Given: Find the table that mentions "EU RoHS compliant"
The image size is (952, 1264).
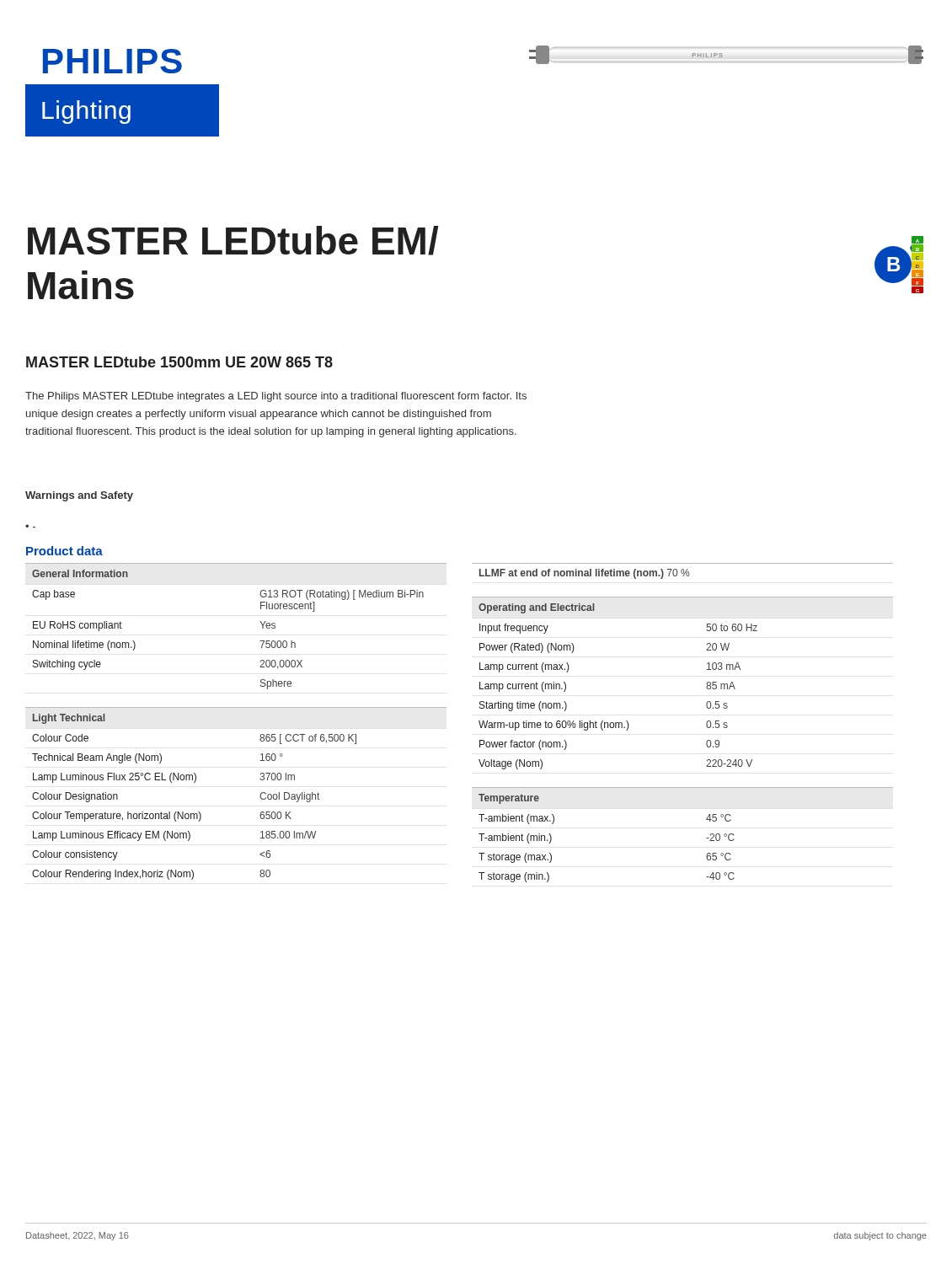Looking at the screenshot, I should [x=236, y=628].
